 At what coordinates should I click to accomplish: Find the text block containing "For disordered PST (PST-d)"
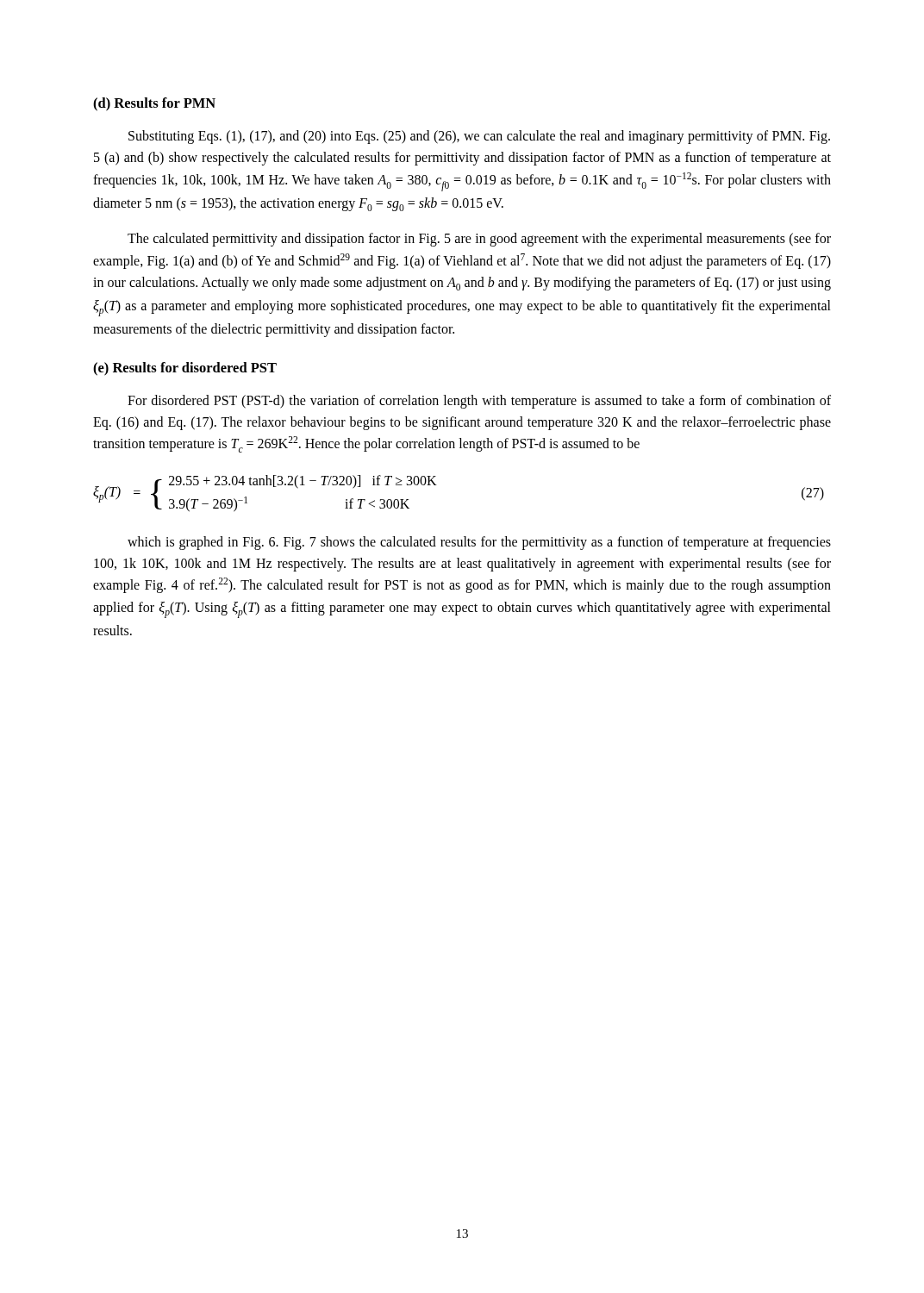tap(462, 424)
